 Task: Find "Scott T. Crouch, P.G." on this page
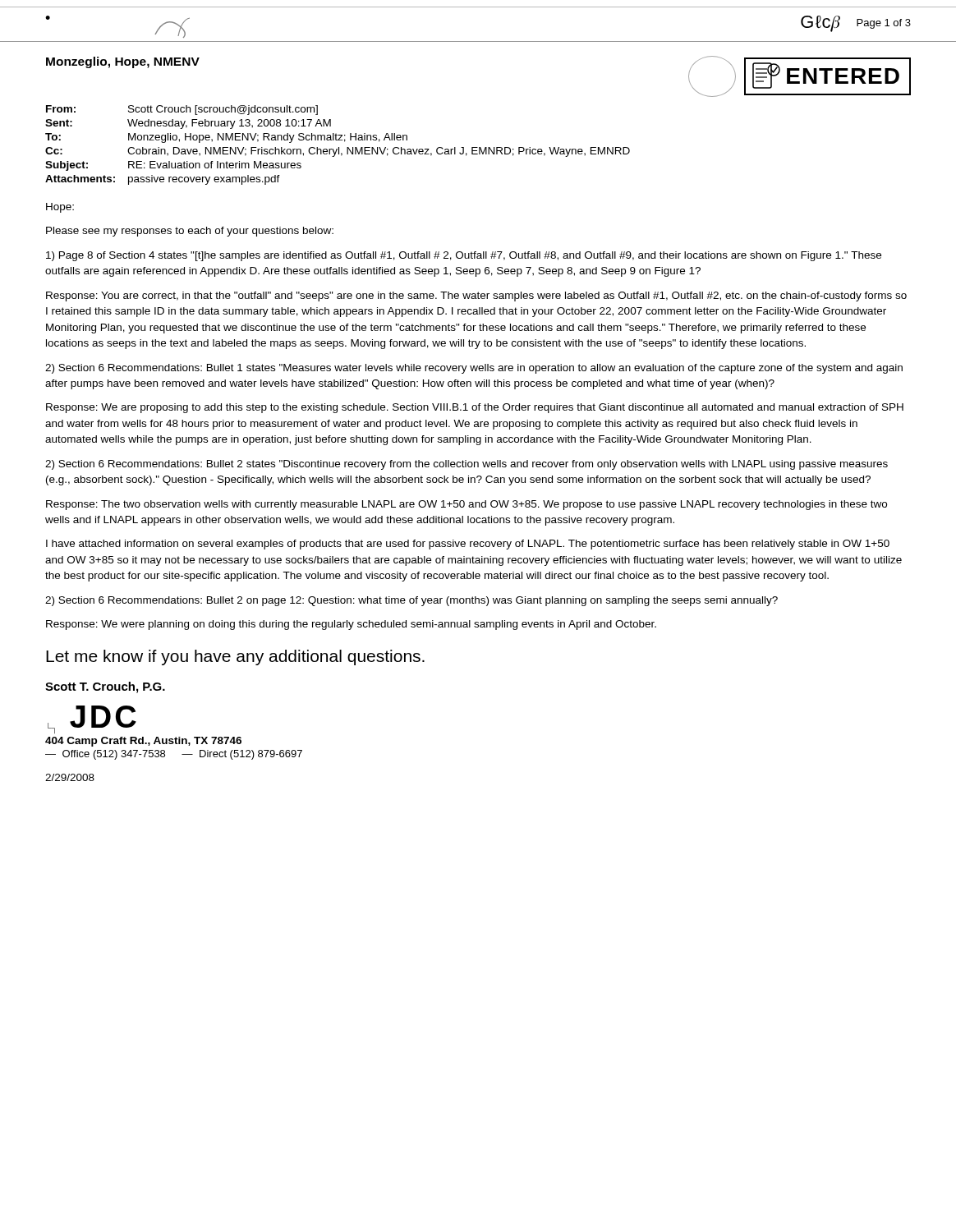pos(105,686)
